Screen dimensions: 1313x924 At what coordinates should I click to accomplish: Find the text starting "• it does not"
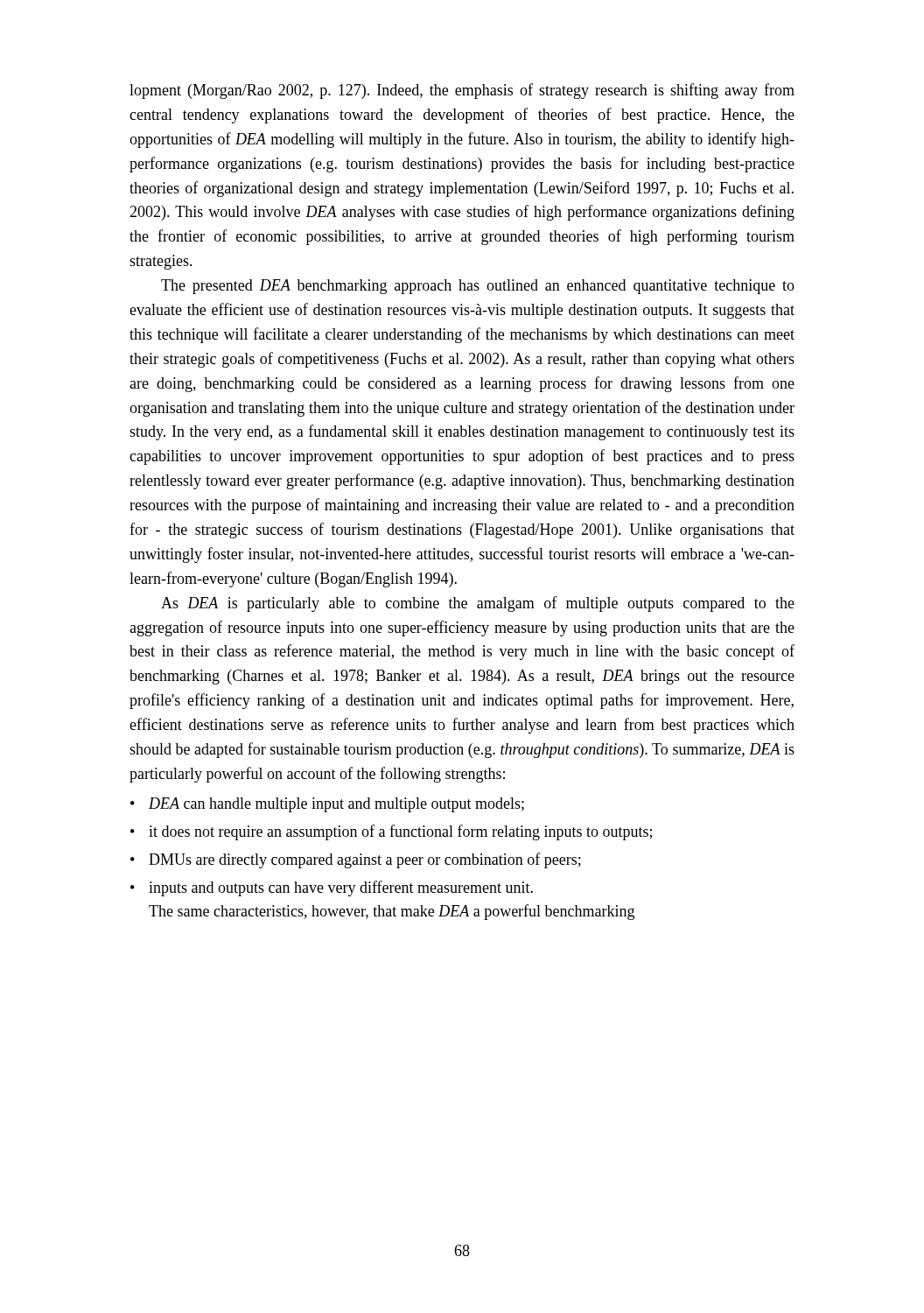click(x=462, y=832)
